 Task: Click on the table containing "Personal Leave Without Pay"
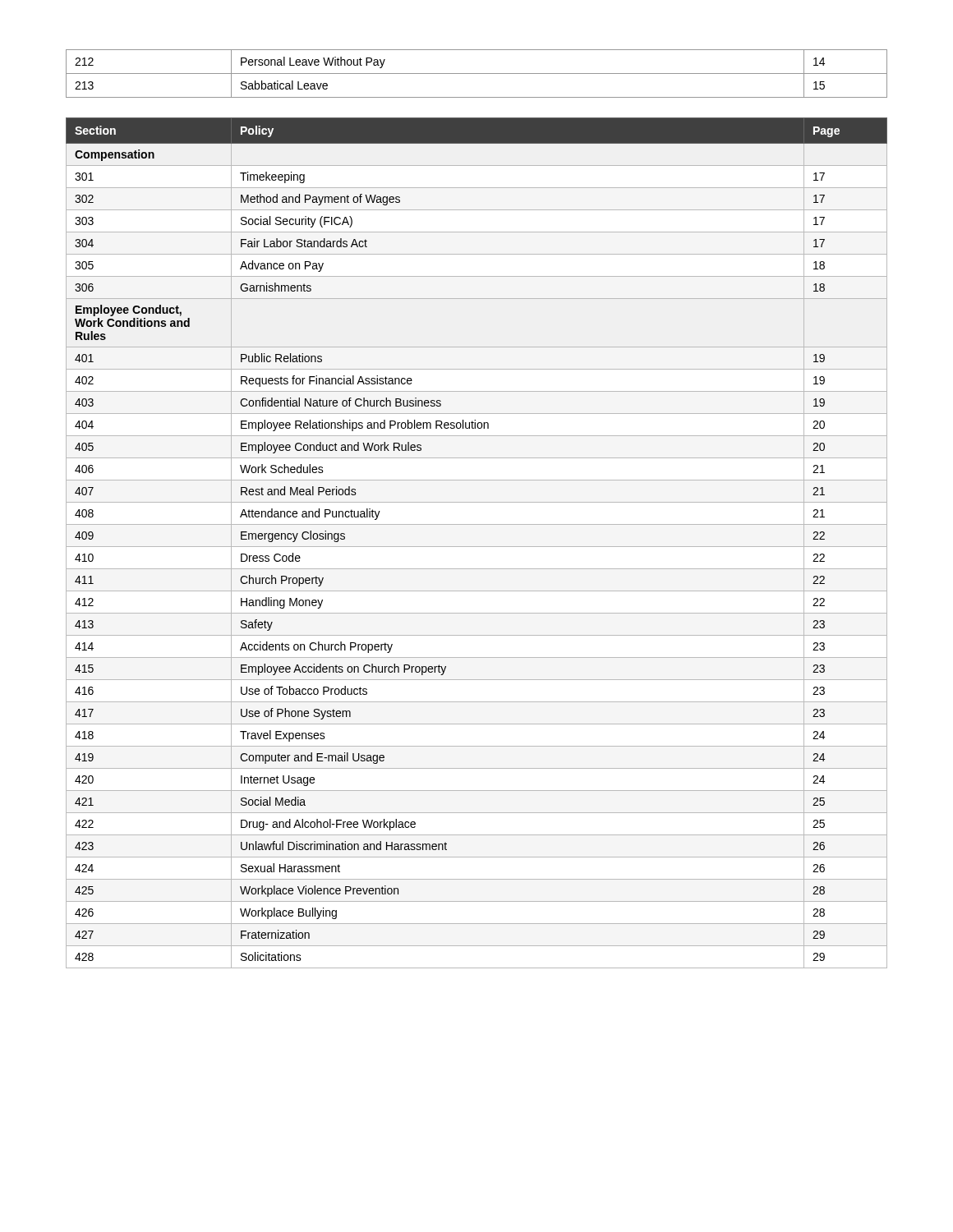click(x=476, y=73)
